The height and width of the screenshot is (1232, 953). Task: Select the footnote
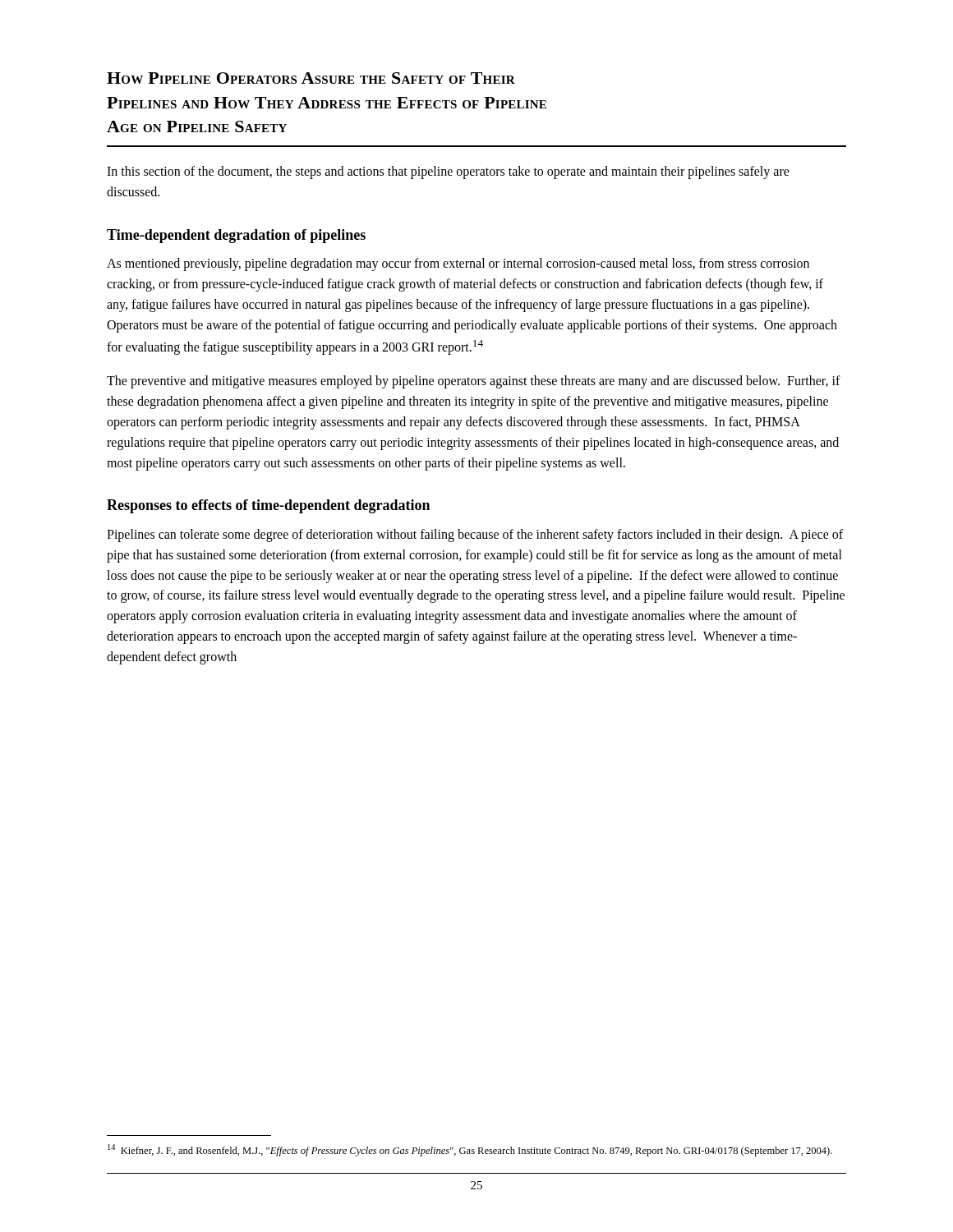[470, 1149]
